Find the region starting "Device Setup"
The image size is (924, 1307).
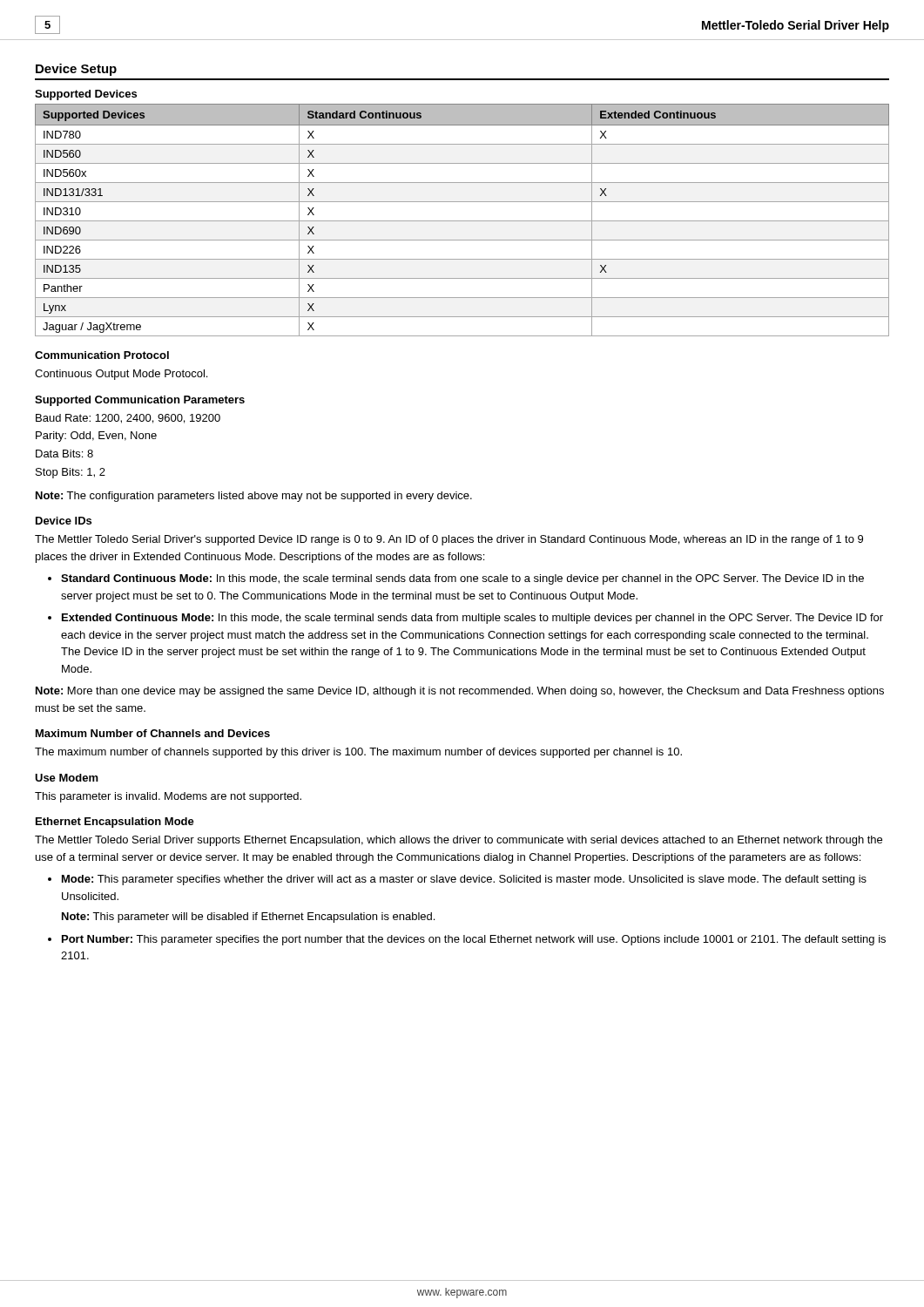462,71
